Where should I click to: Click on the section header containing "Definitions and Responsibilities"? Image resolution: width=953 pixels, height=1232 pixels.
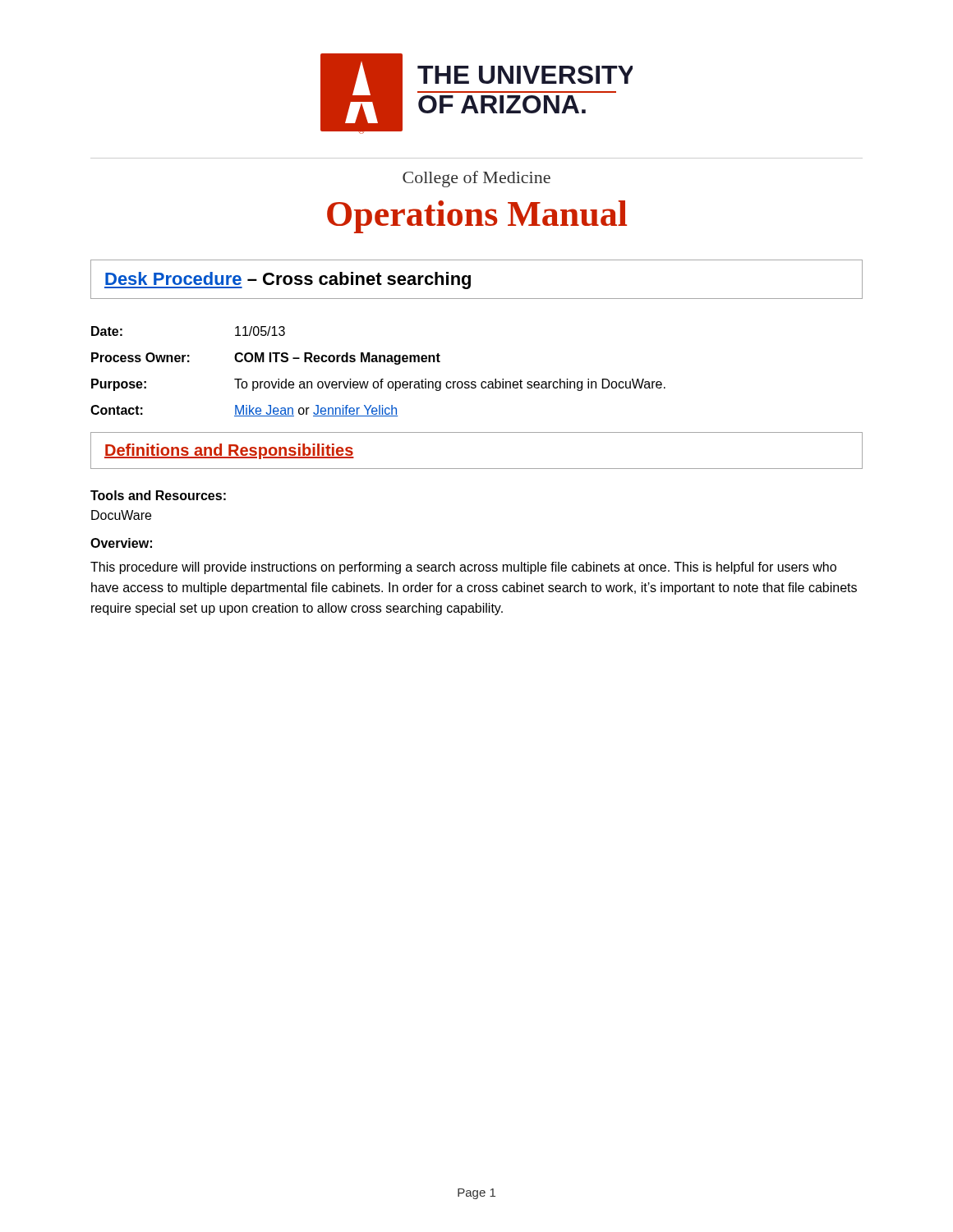(x=229, y=450)
